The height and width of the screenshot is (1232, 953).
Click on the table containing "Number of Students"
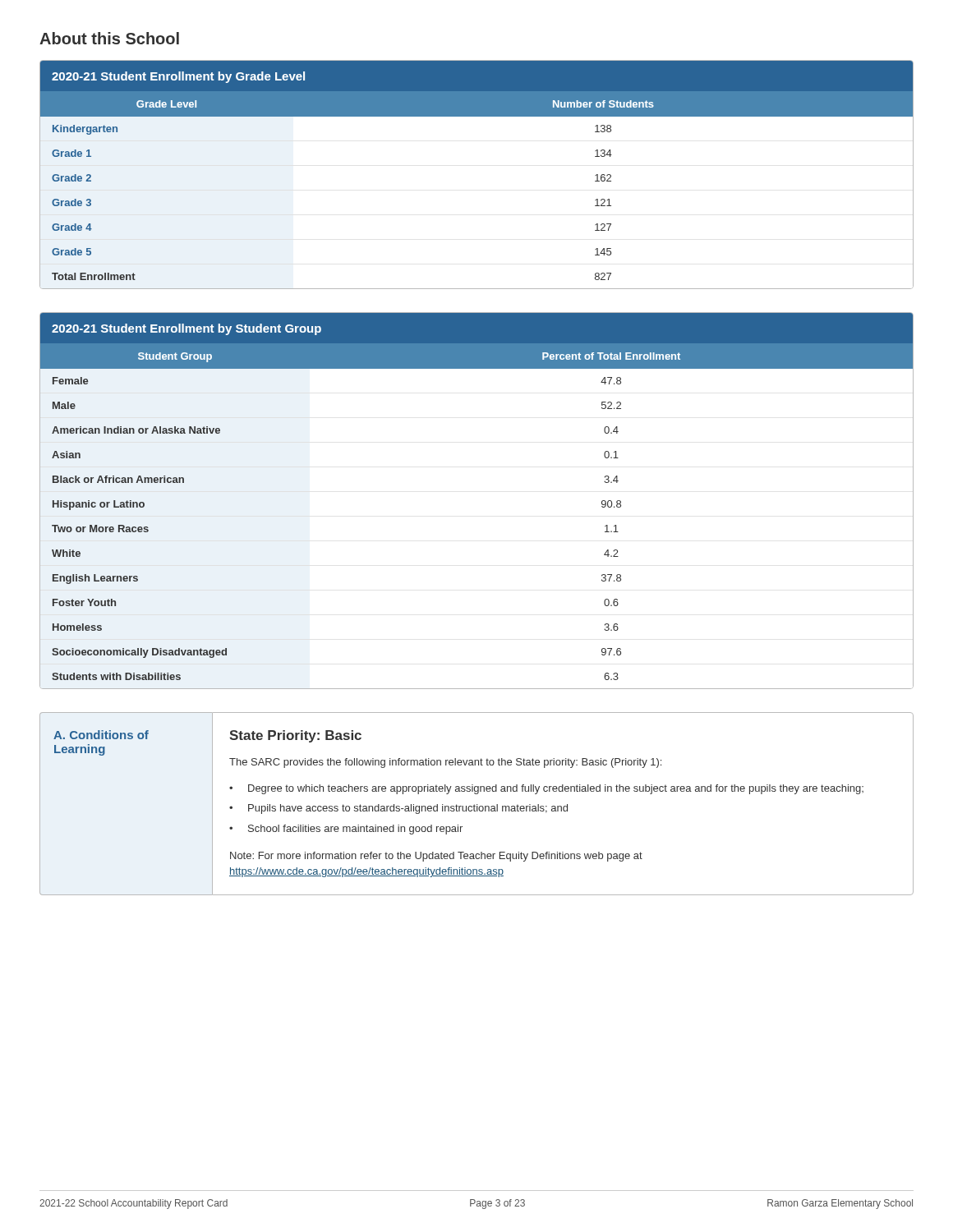tap(476, 175)
